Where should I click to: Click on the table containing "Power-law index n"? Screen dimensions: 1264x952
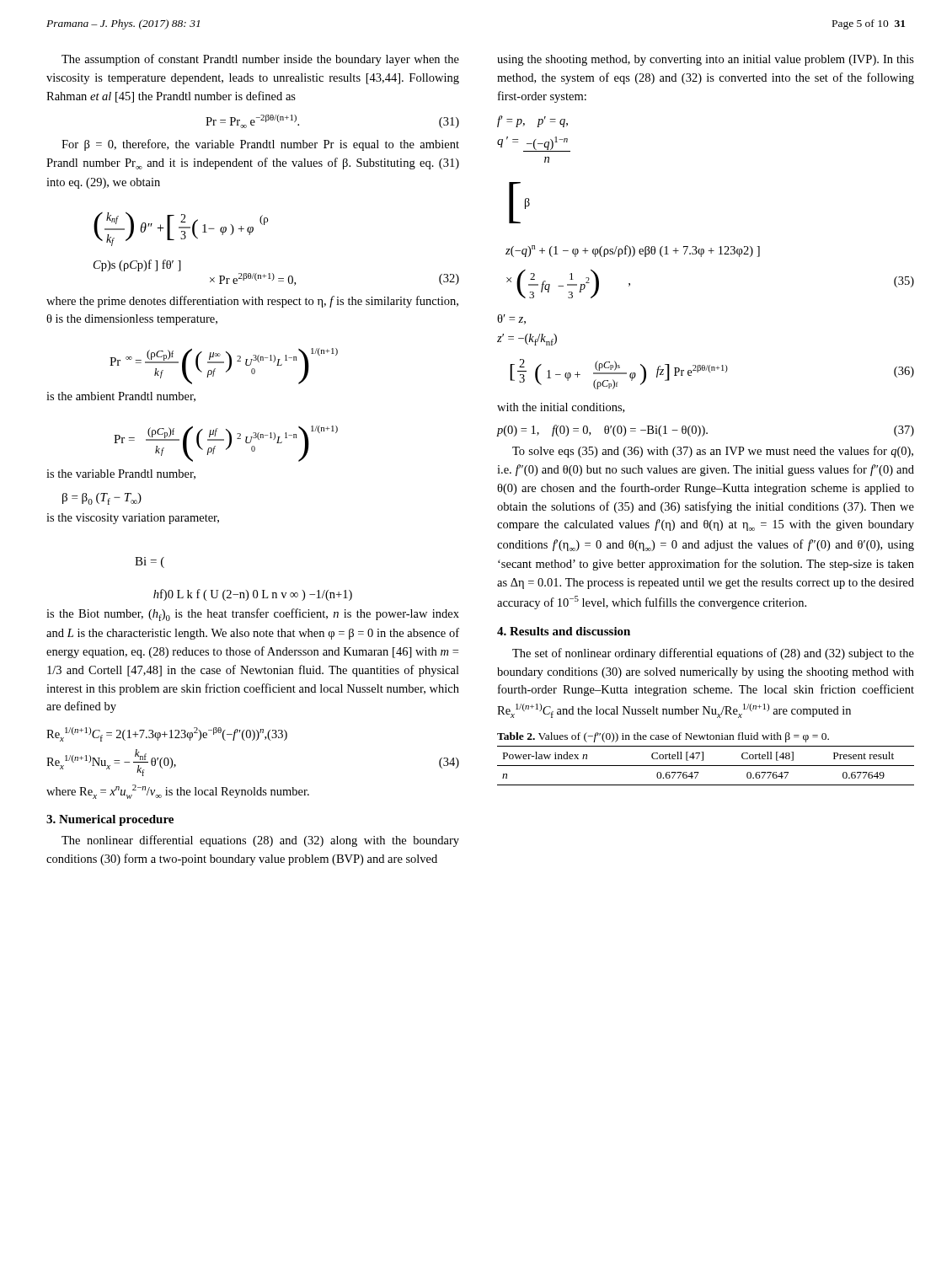706,766
